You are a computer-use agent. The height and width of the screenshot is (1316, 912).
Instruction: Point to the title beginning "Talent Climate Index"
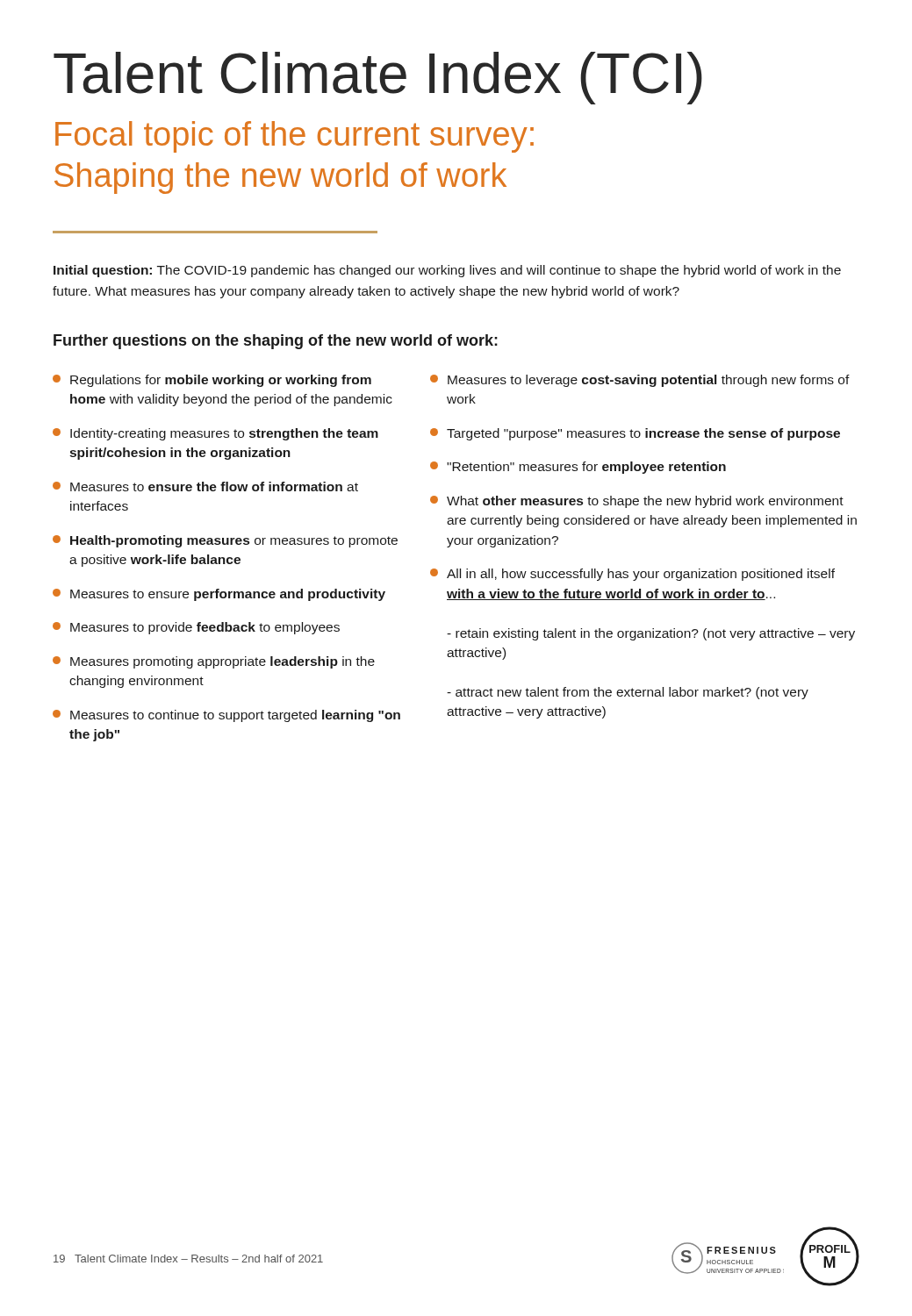456,74
